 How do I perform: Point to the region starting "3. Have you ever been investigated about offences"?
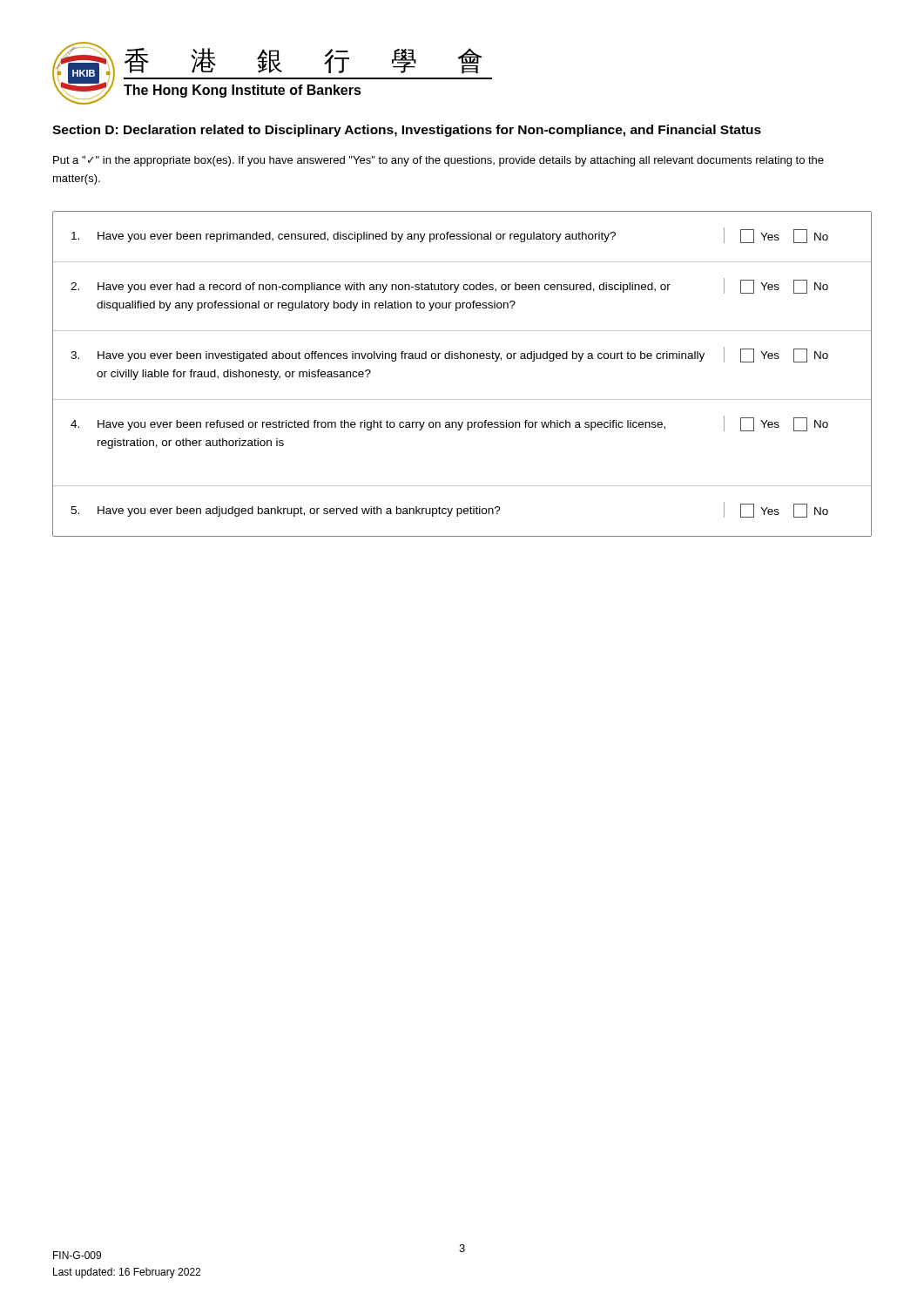(x=462, y=365)
